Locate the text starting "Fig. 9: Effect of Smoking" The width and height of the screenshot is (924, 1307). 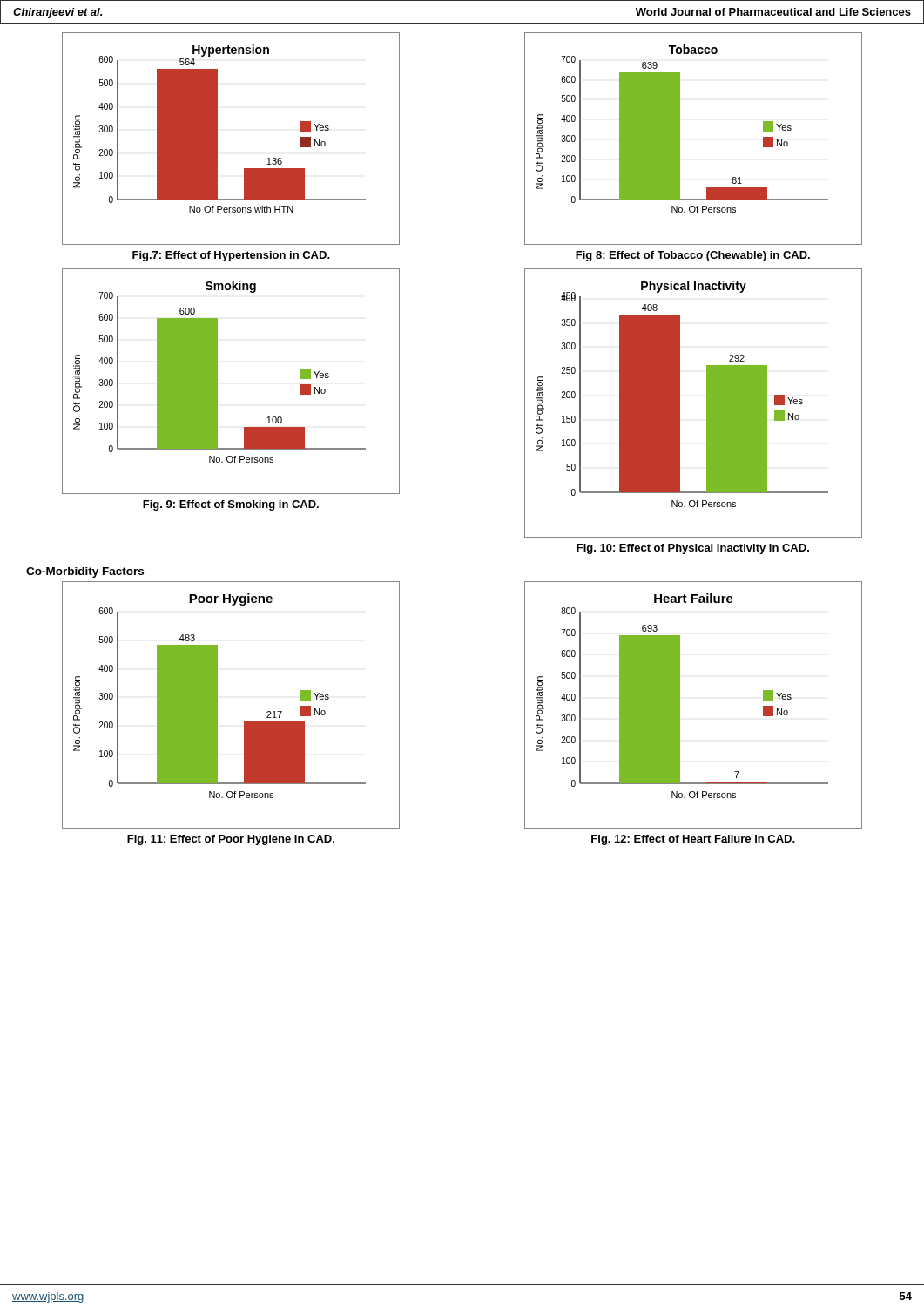click(x=231, y=504)
